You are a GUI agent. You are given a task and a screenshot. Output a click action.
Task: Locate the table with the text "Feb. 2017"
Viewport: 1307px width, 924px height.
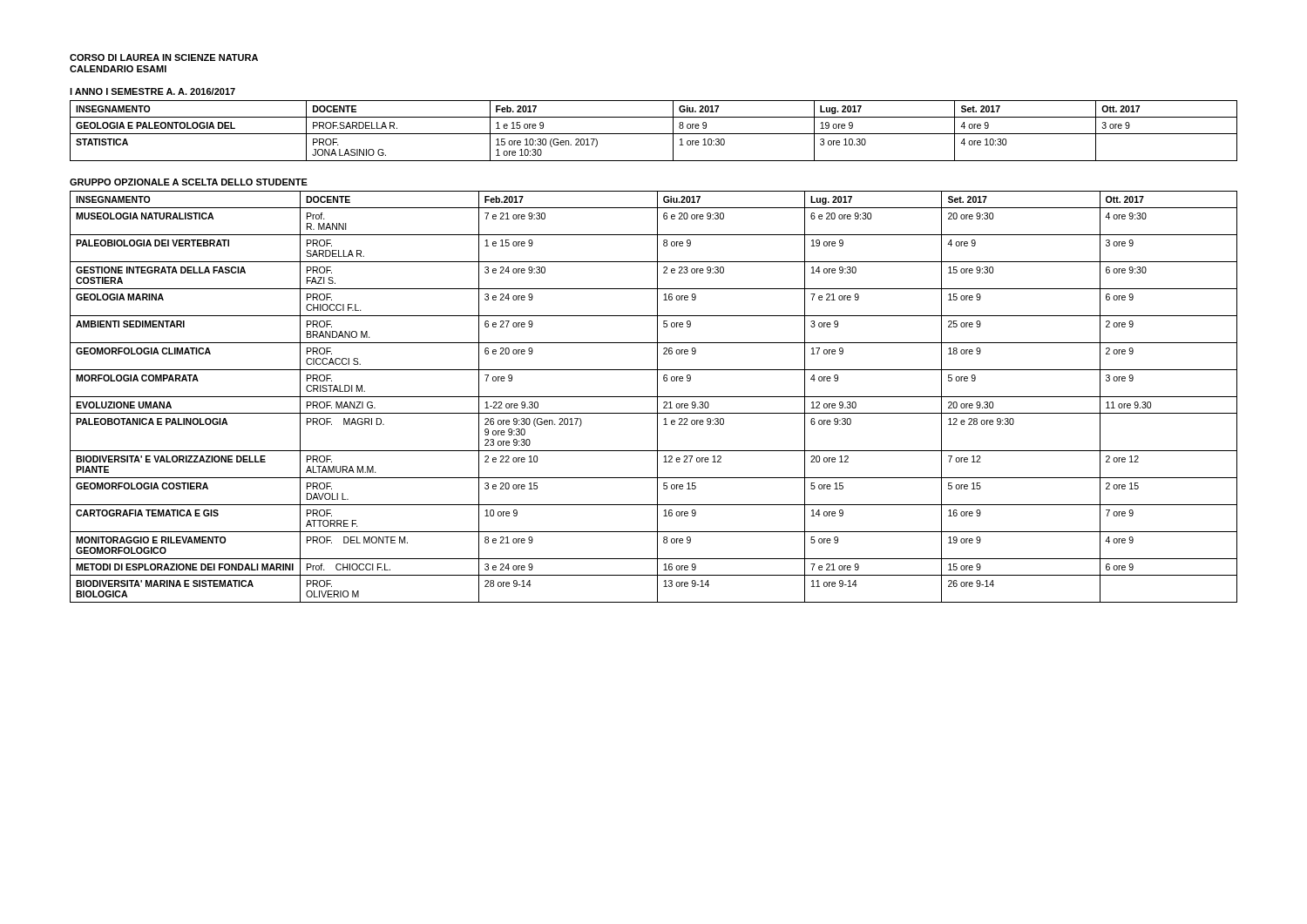[x=654, y=131]
